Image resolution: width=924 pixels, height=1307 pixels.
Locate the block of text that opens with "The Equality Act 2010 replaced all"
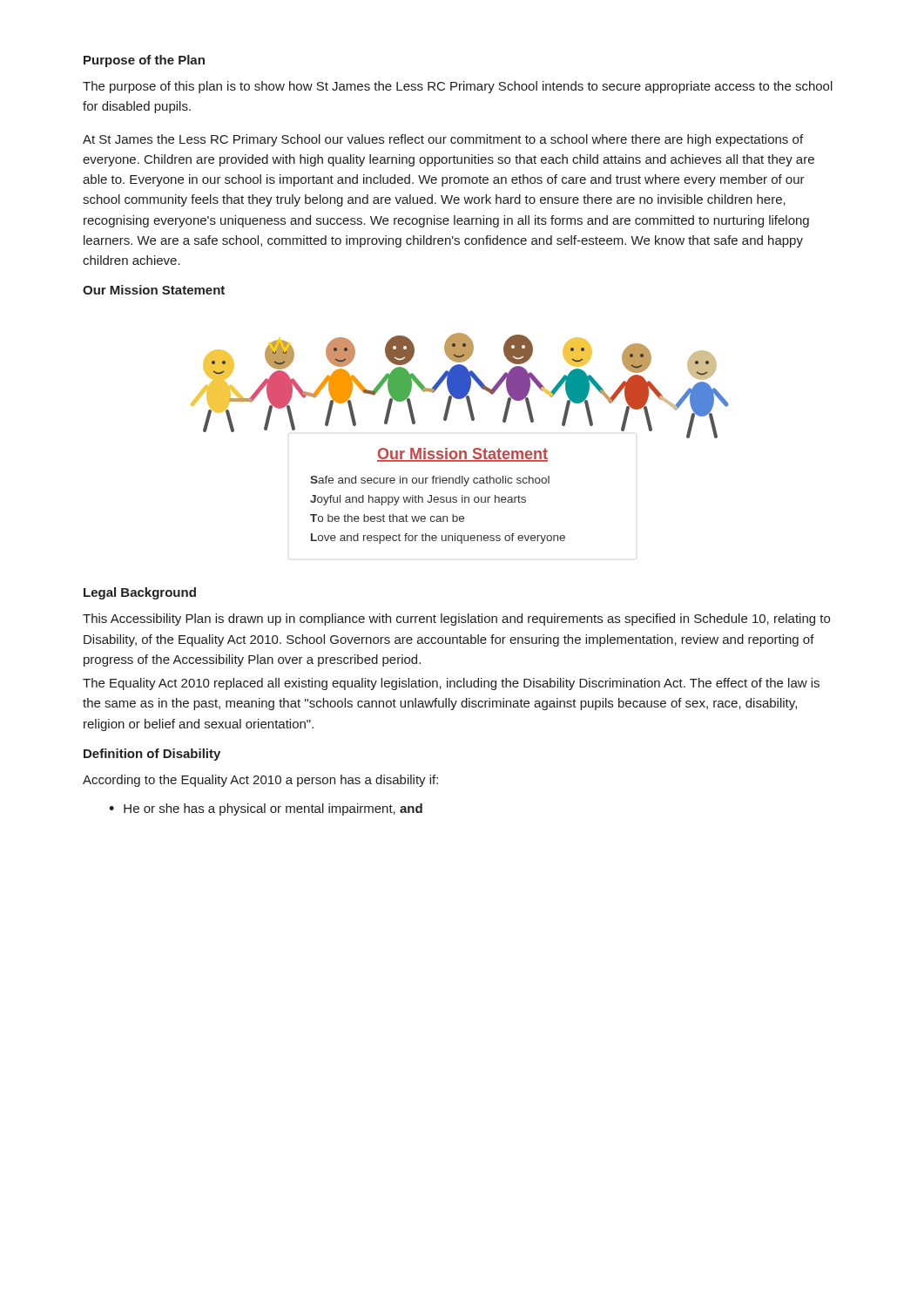[451, 703]
